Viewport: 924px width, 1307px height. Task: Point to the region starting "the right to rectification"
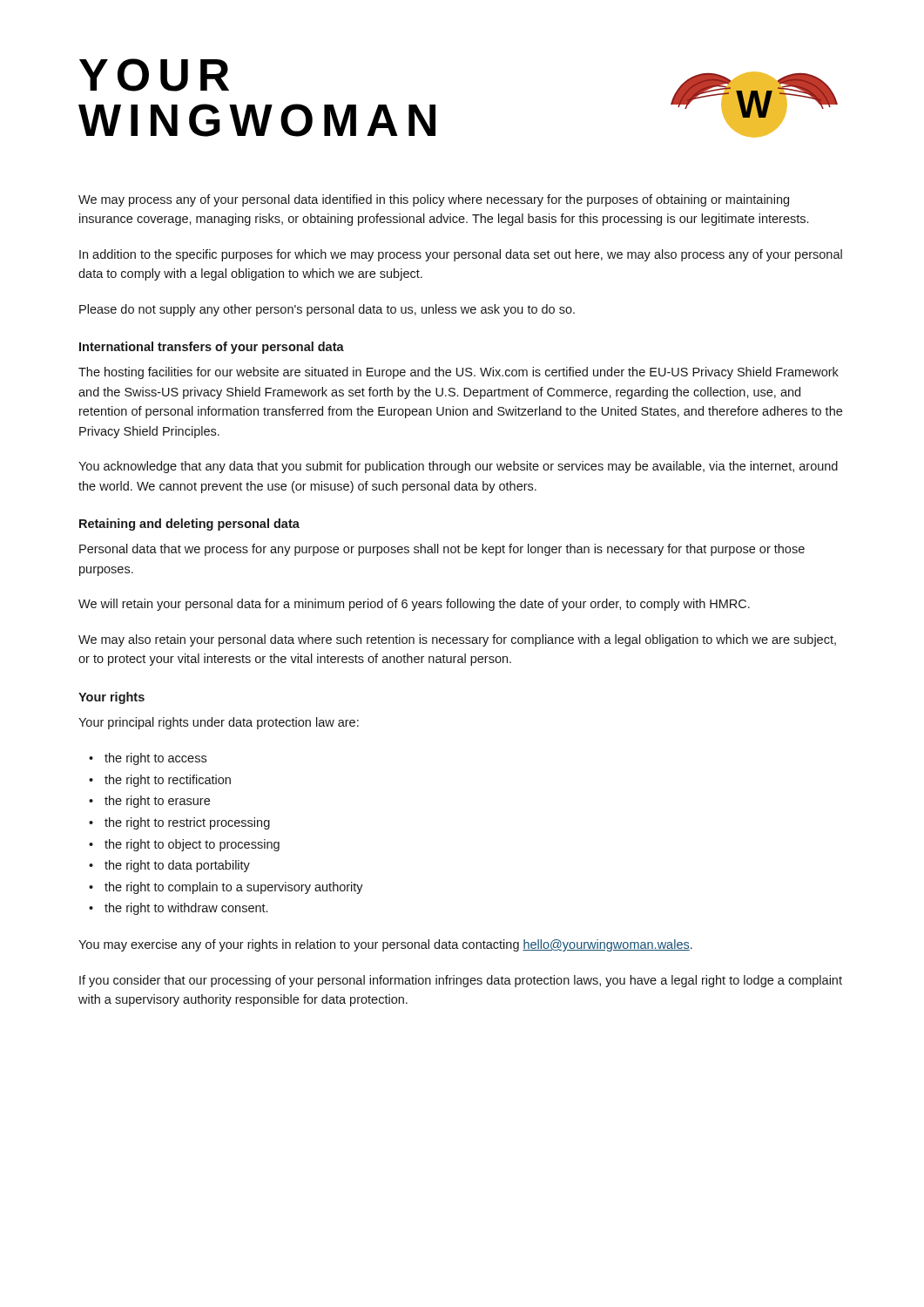tap(168, 779)
